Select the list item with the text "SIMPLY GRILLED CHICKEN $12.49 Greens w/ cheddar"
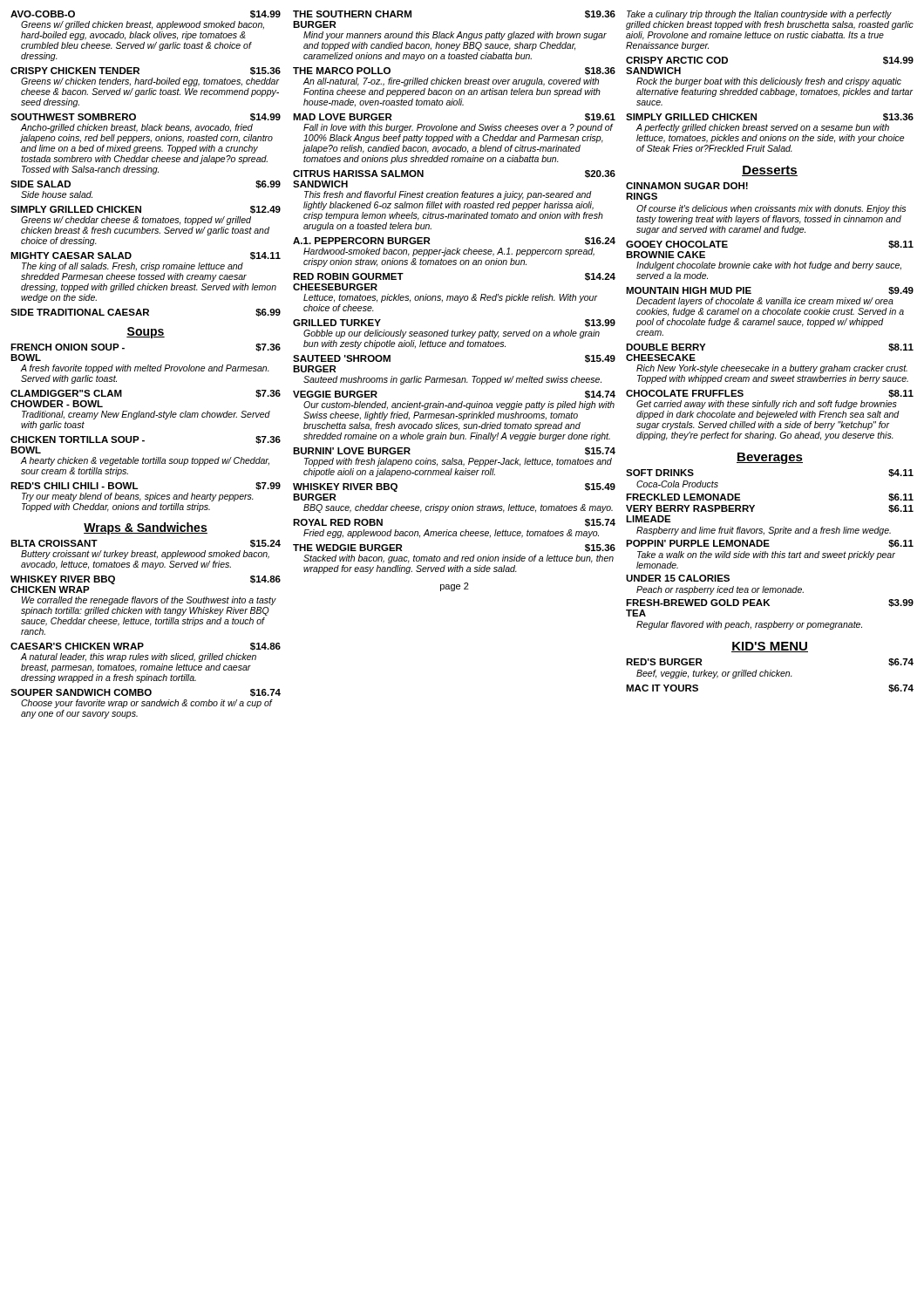 [146, 225]
